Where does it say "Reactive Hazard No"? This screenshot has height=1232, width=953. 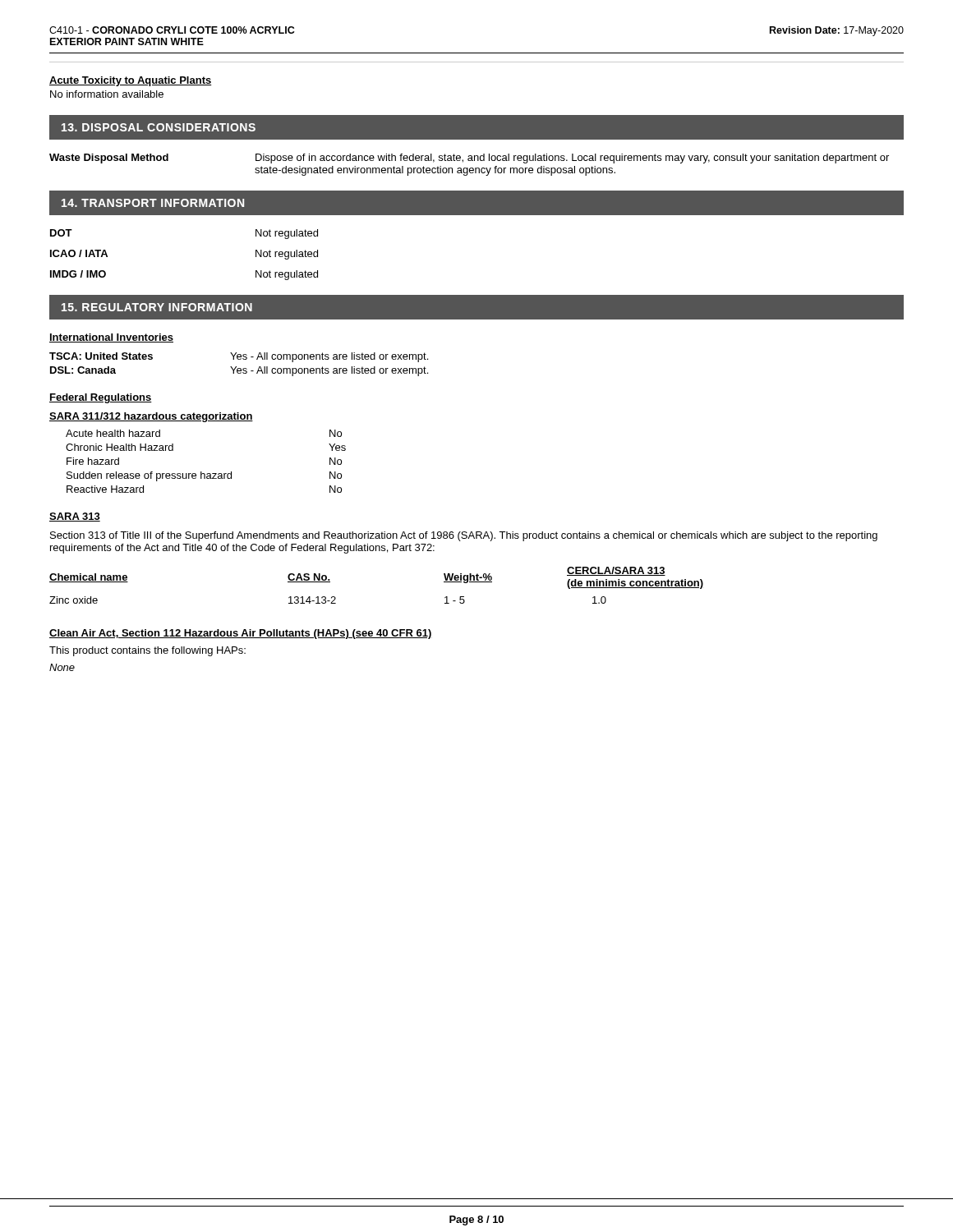point(196,489)
